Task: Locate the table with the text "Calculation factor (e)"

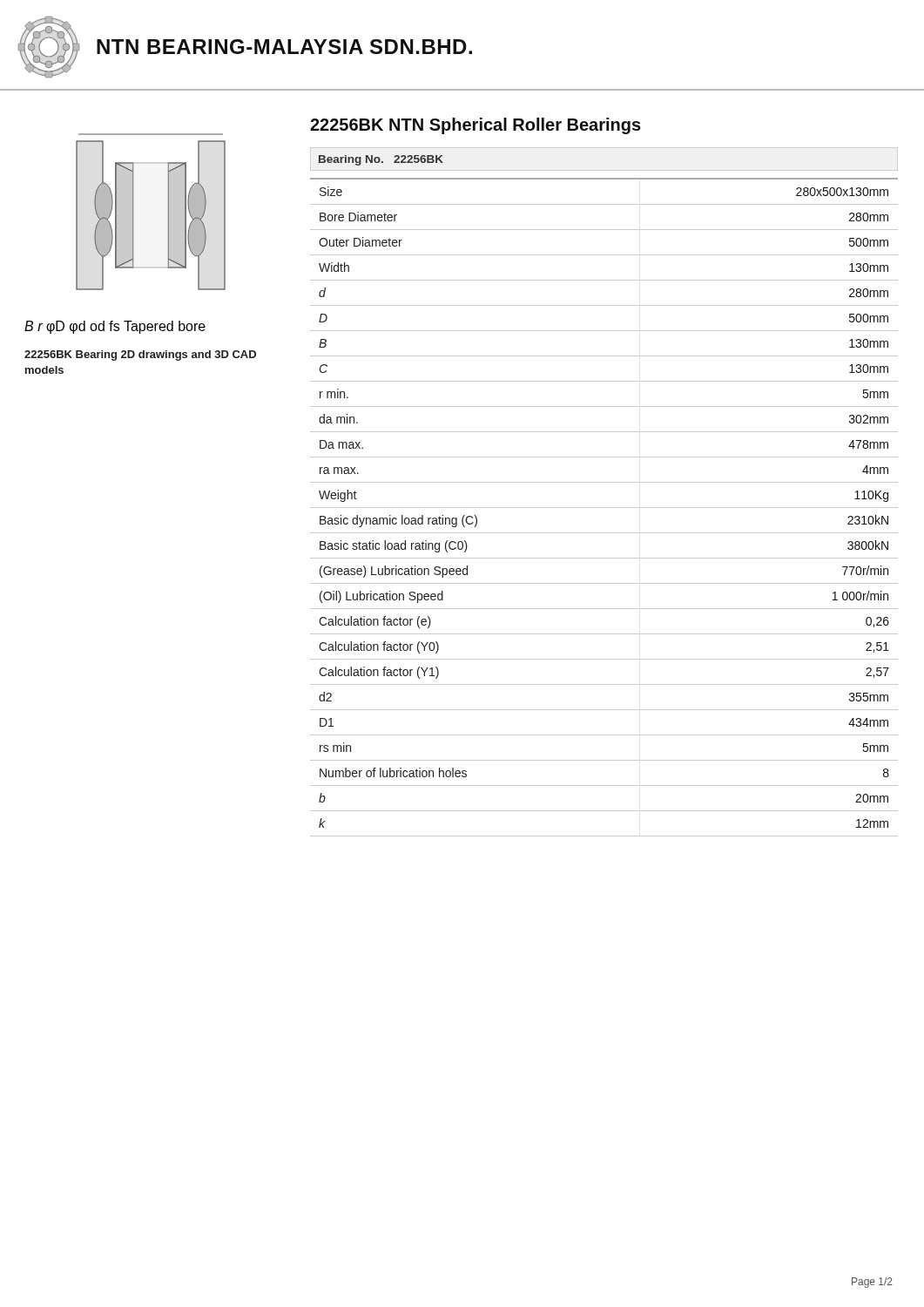Action: click(x=604, y=507)
